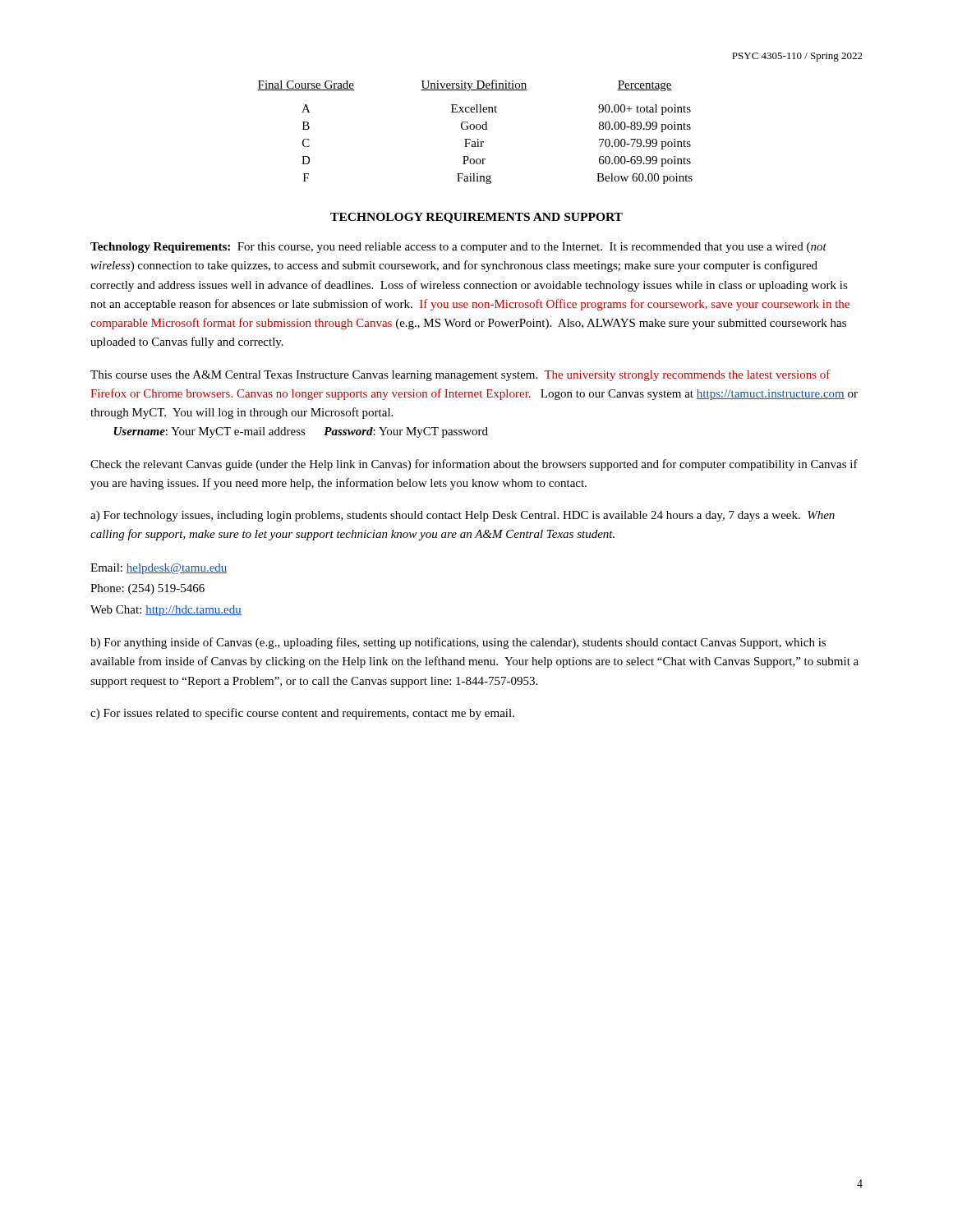Navigate to the block starting "a) For technology issues, including login problems,"

coord(463,525)
